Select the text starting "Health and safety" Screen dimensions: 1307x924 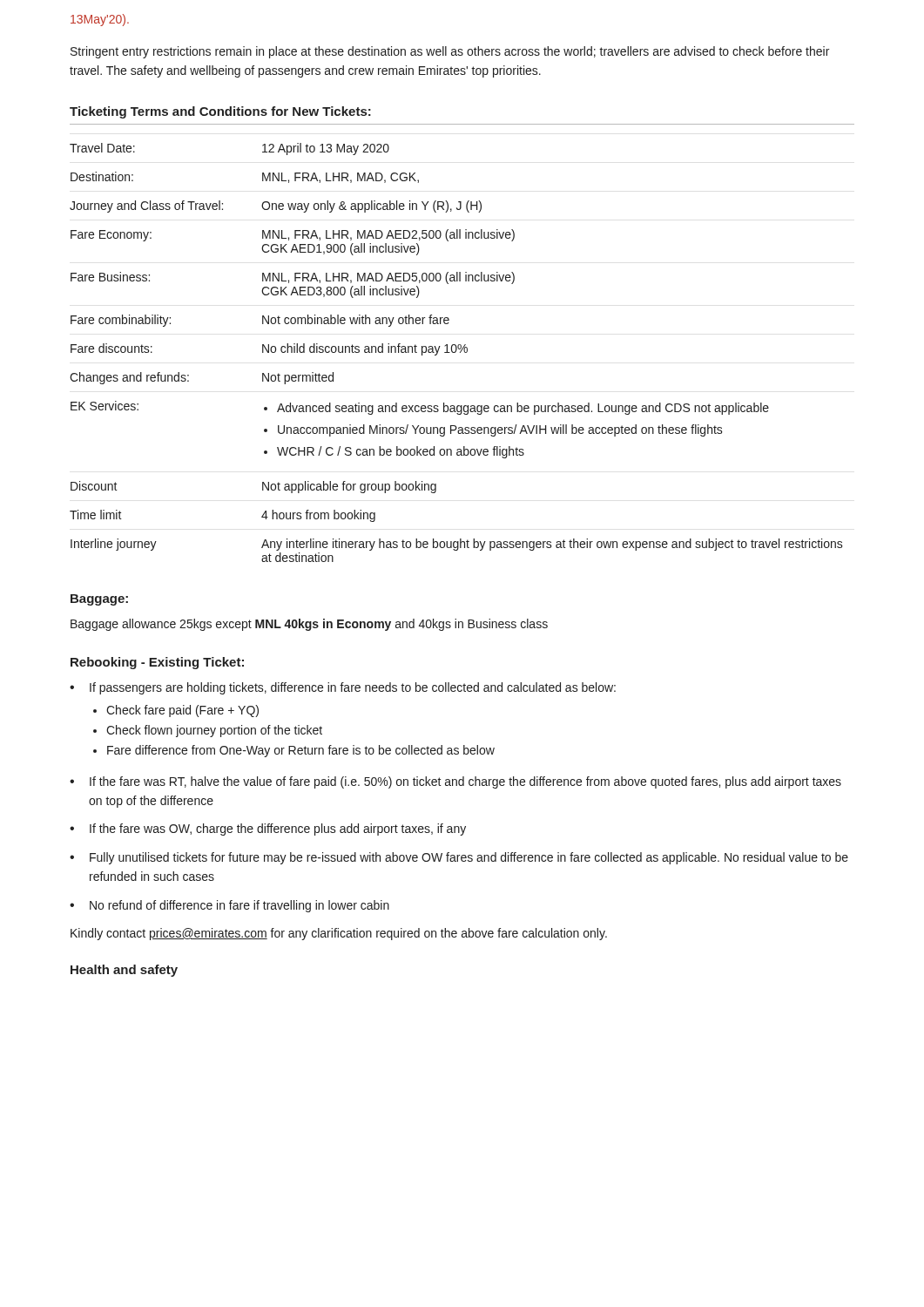pyautogui.click(x=124, y=970)
